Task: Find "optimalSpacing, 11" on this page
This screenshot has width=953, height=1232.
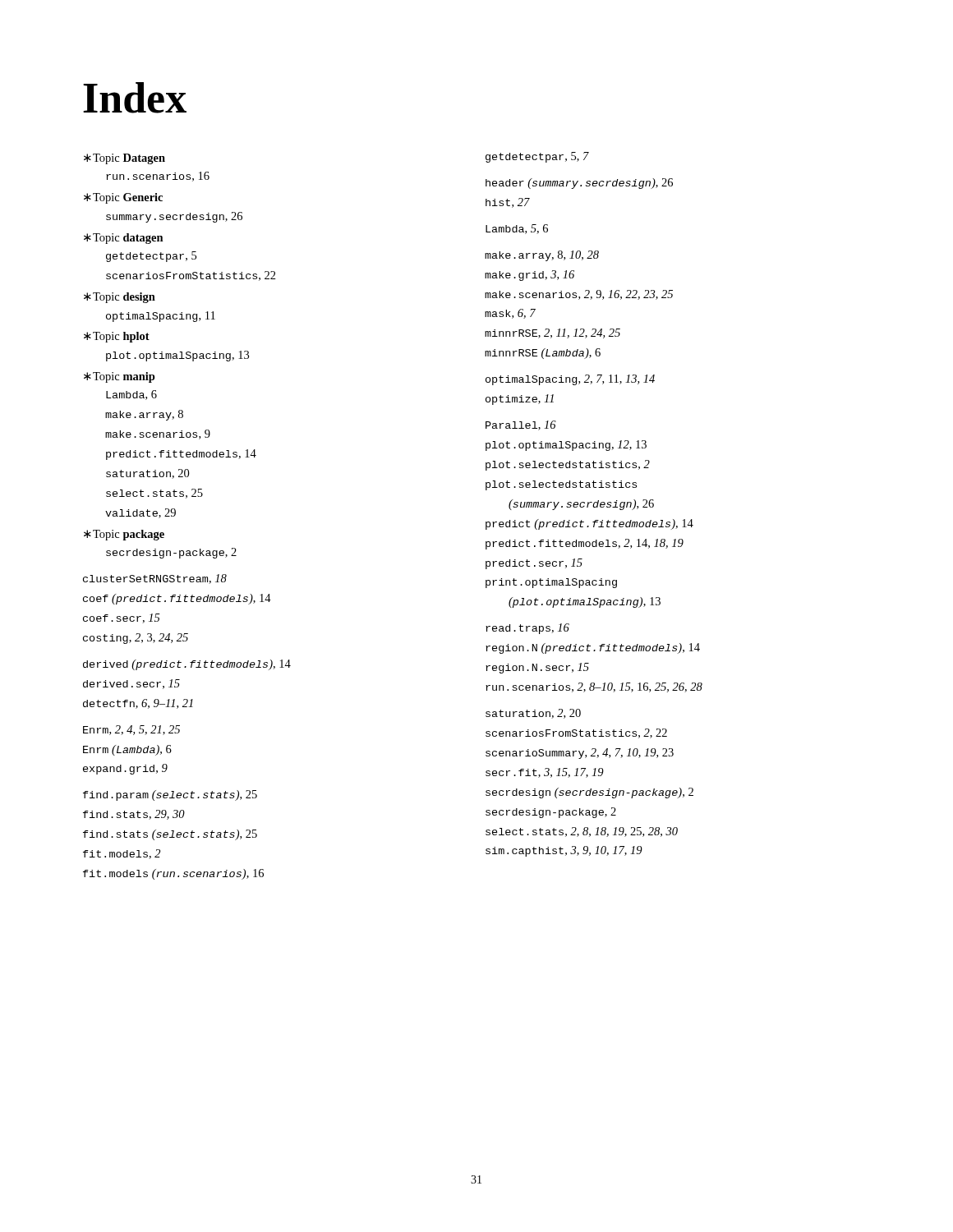Action: (x=160, y=315)
